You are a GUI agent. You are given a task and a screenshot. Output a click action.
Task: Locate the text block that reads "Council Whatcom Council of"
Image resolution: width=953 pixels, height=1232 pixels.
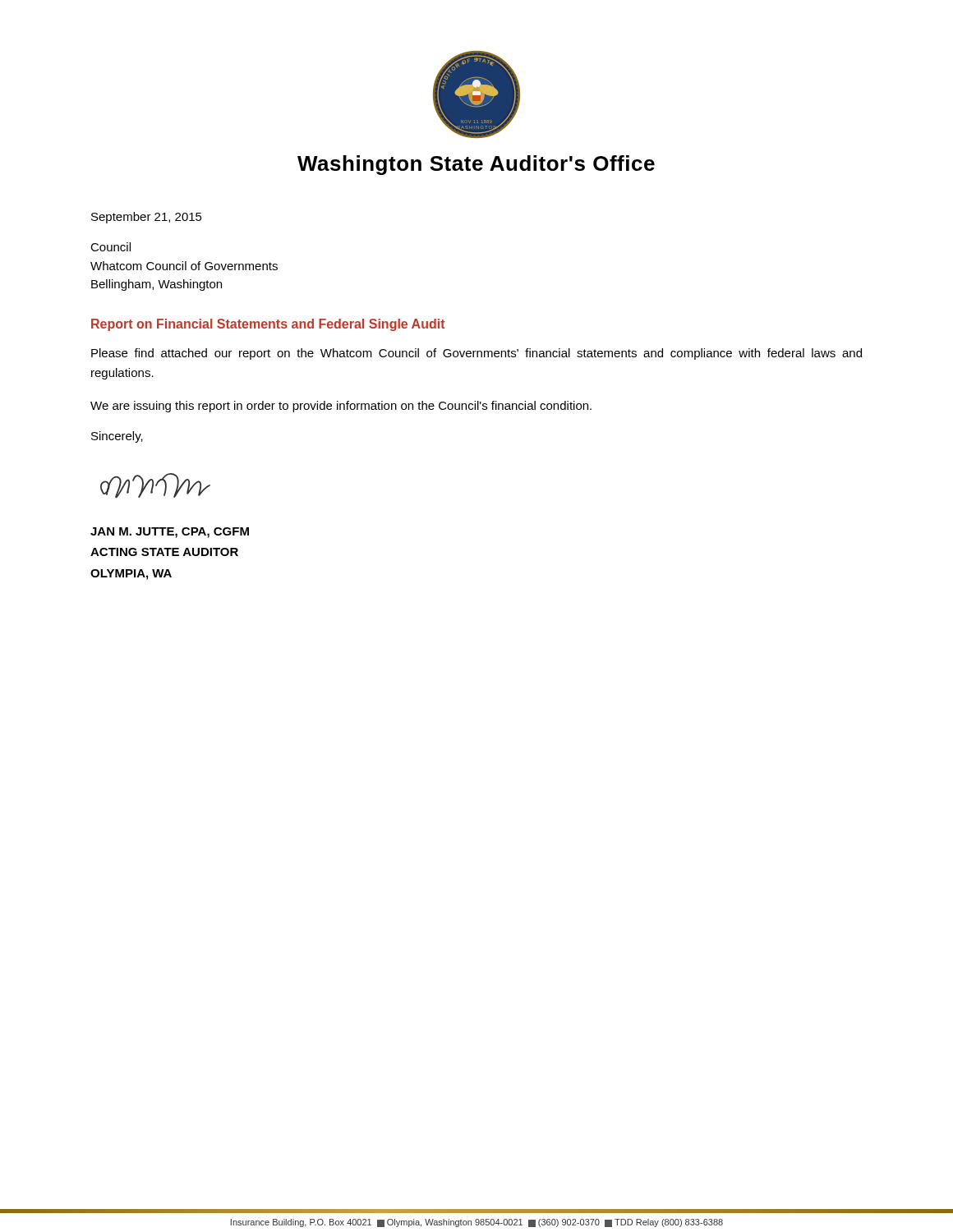(184, 265)
